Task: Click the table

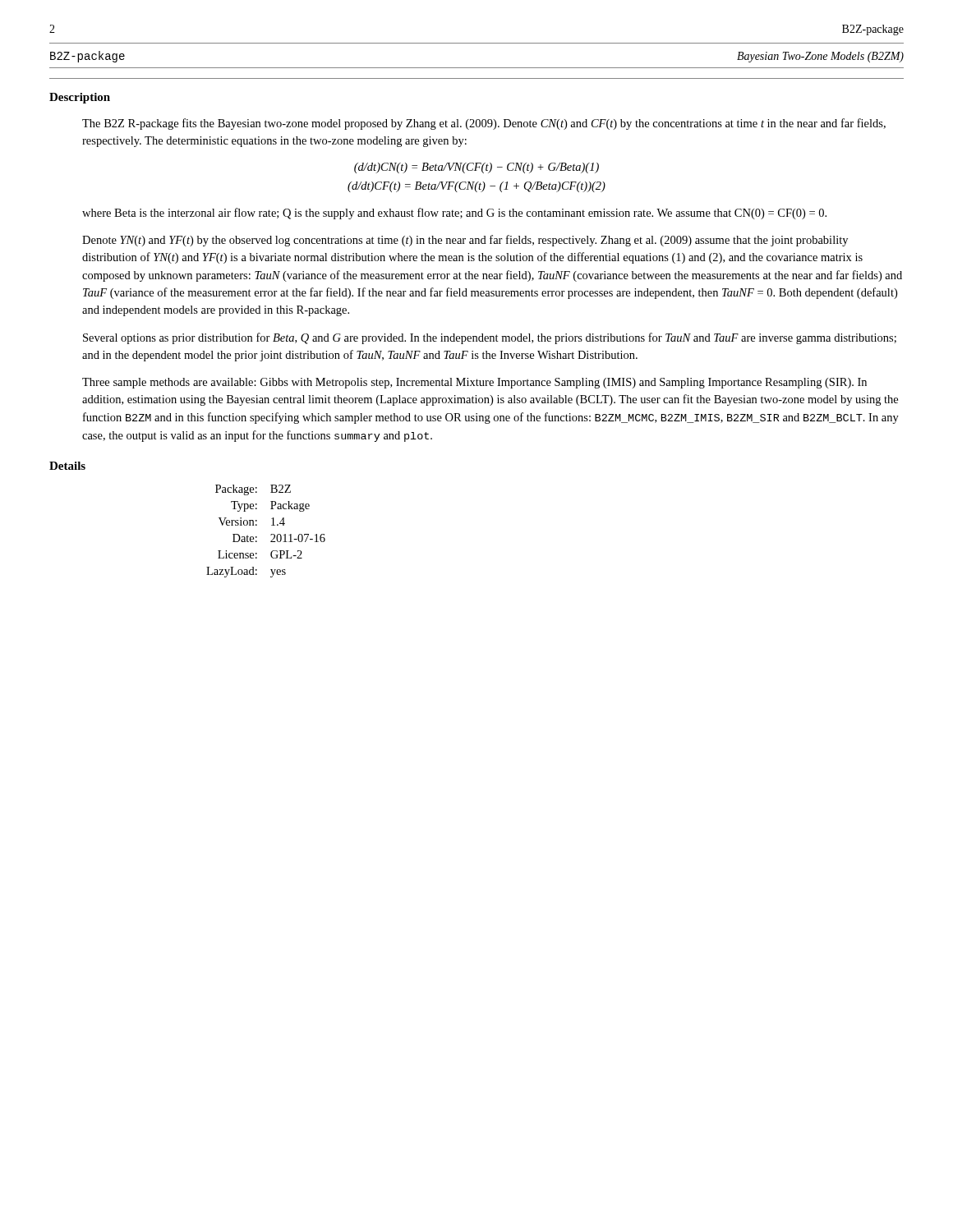Action: (x=476, y=531)
